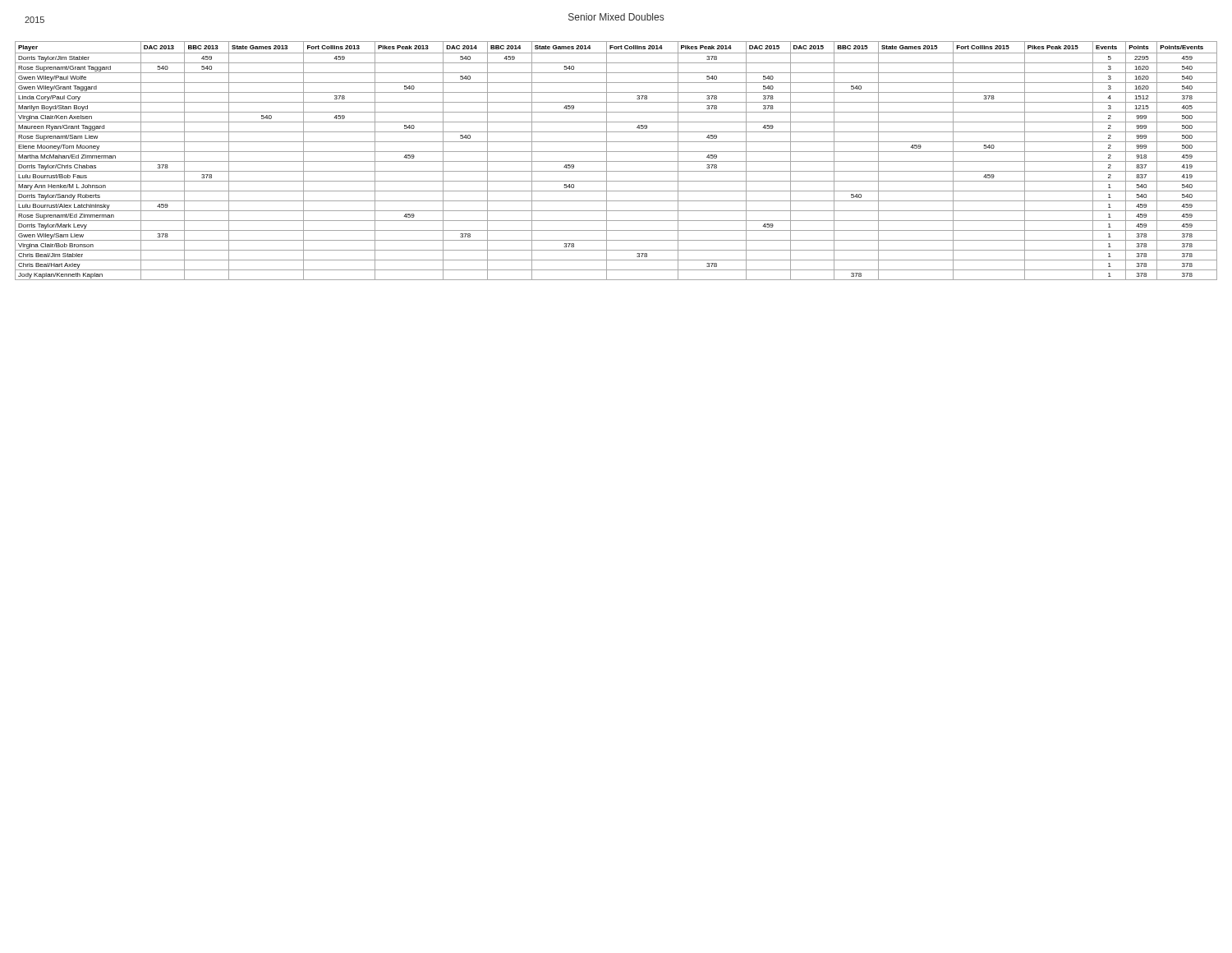Where does it say "Senior Mixed Doubles"?
The width and height of the screenshot is (1232, 953).
tap(616, 17)
